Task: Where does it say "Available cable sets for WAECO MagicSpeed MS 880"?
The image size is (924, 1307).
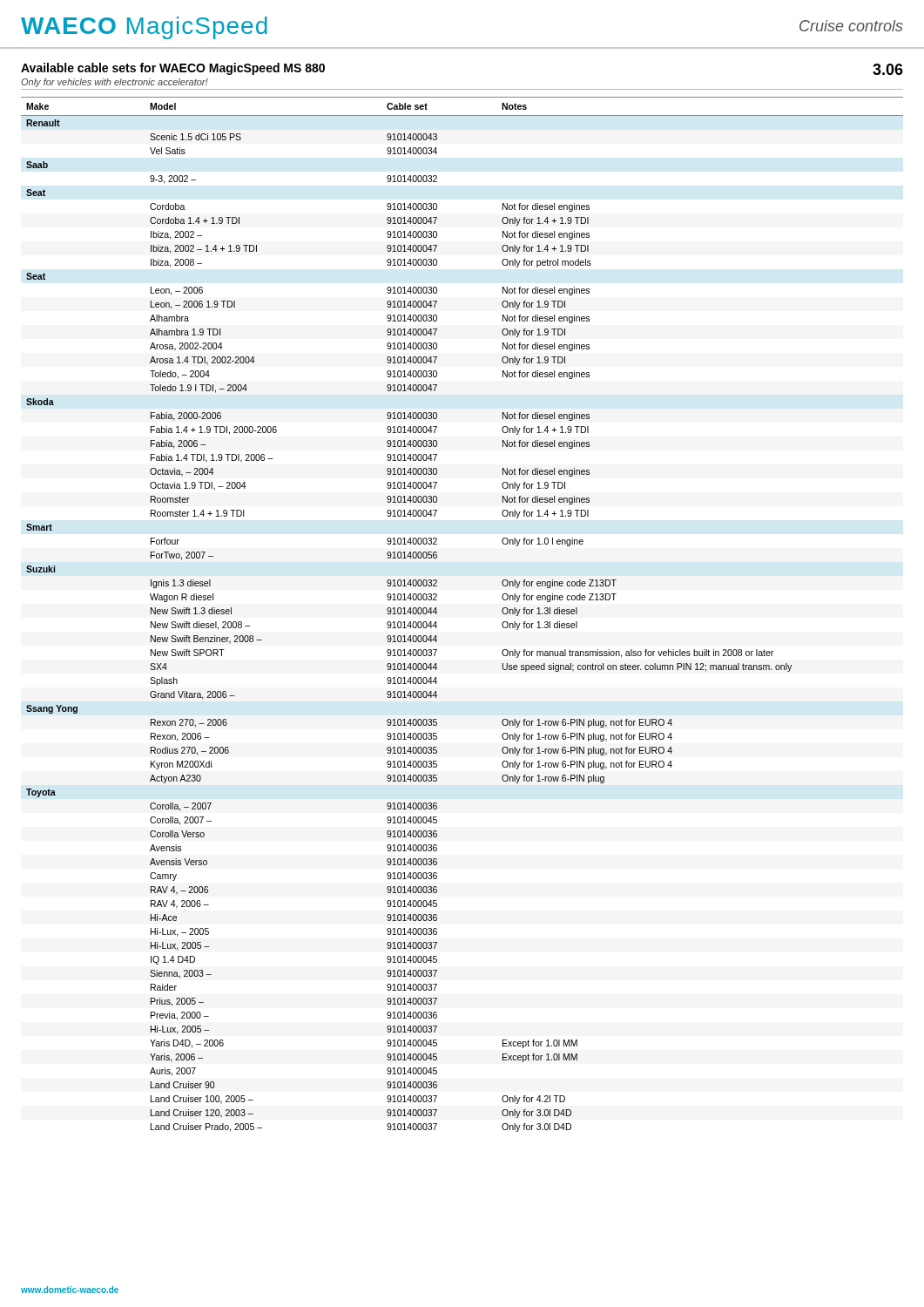Action: click(173, 68)
